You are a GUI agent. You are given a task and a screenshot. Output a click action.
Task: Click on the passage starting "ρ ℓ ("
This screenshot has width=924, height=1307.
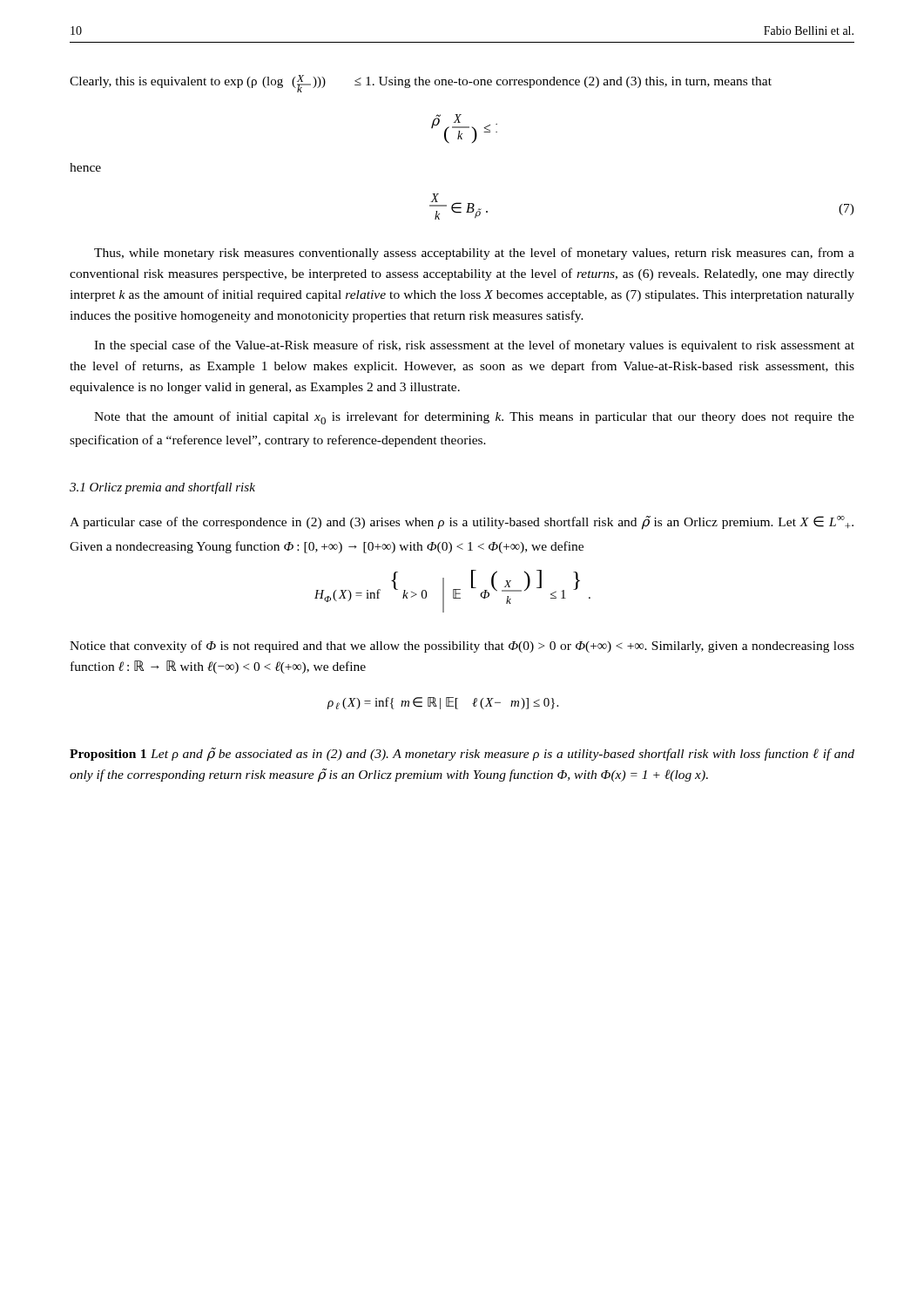point(462,702)
